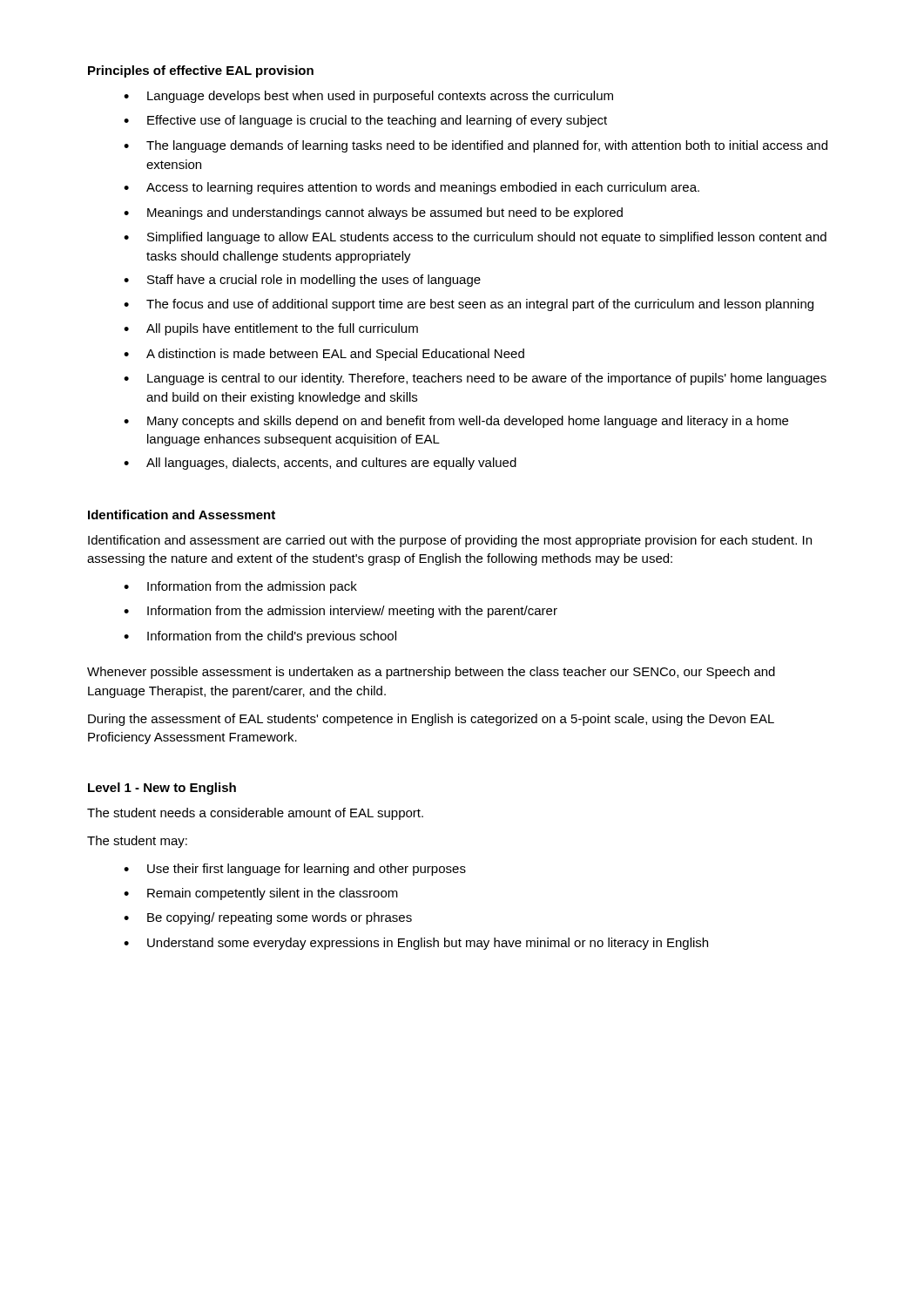Click the passage that begins "•Language develops best when used in purposeful"
924x1307 pixels.
480,96
